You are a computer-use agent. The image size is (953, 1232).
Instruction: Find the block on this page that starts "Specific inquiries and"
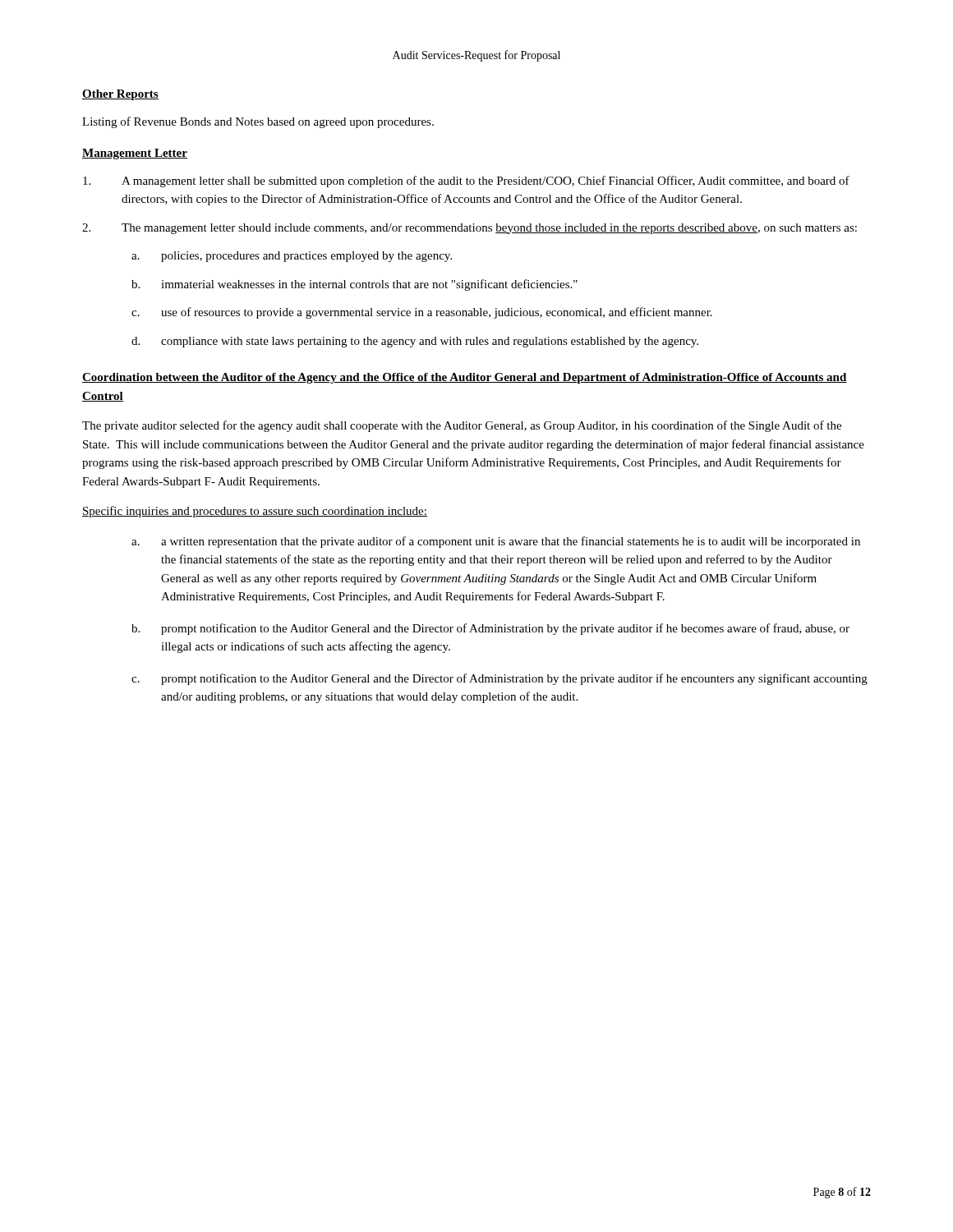[255, 511]
